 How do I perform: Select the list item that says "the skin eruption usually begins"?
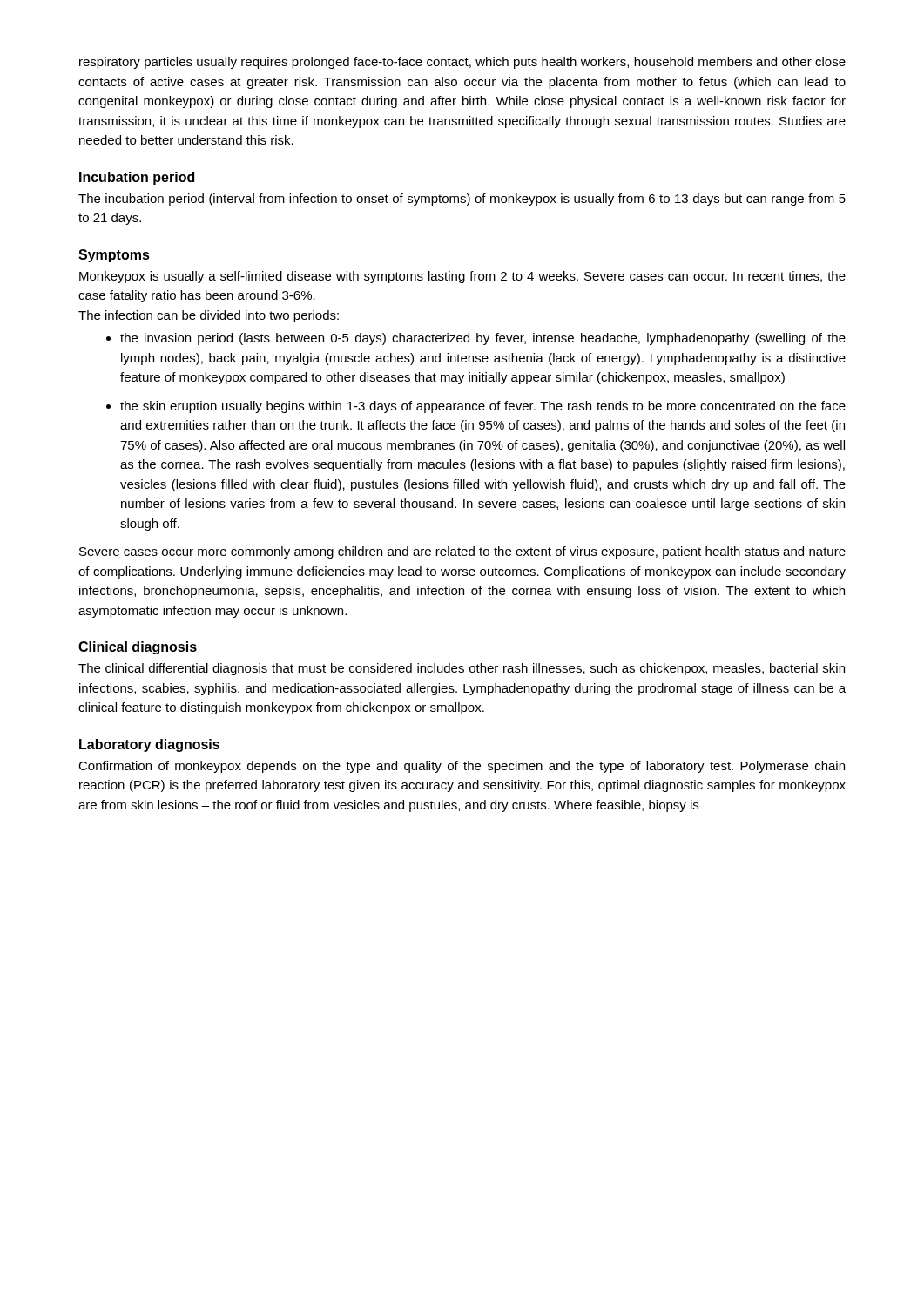tap(474, 465)
